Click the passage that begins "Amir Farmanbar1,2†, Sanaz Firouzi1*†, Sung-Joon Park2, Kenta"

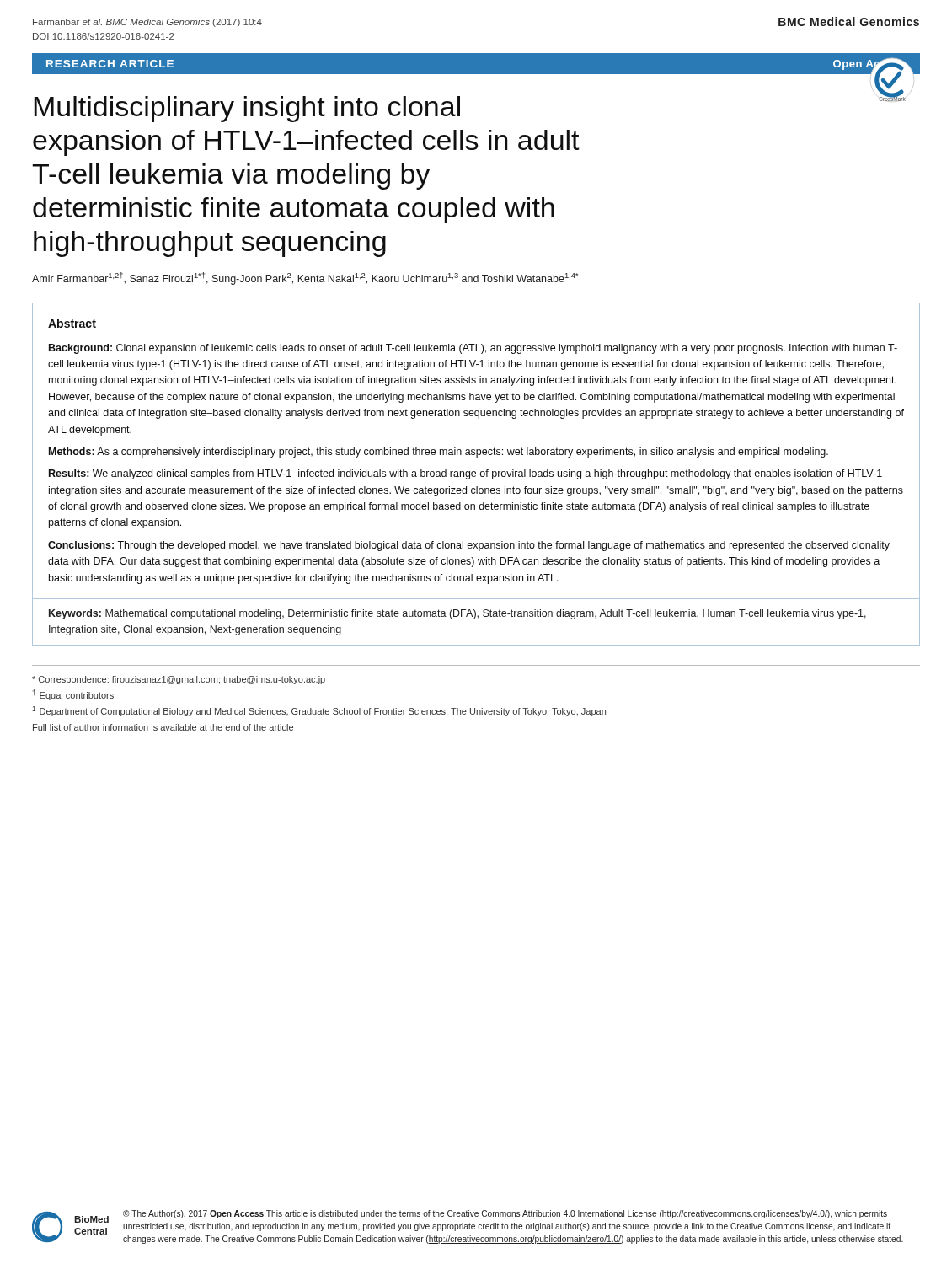pyautogui.click(x=305, y=278)
